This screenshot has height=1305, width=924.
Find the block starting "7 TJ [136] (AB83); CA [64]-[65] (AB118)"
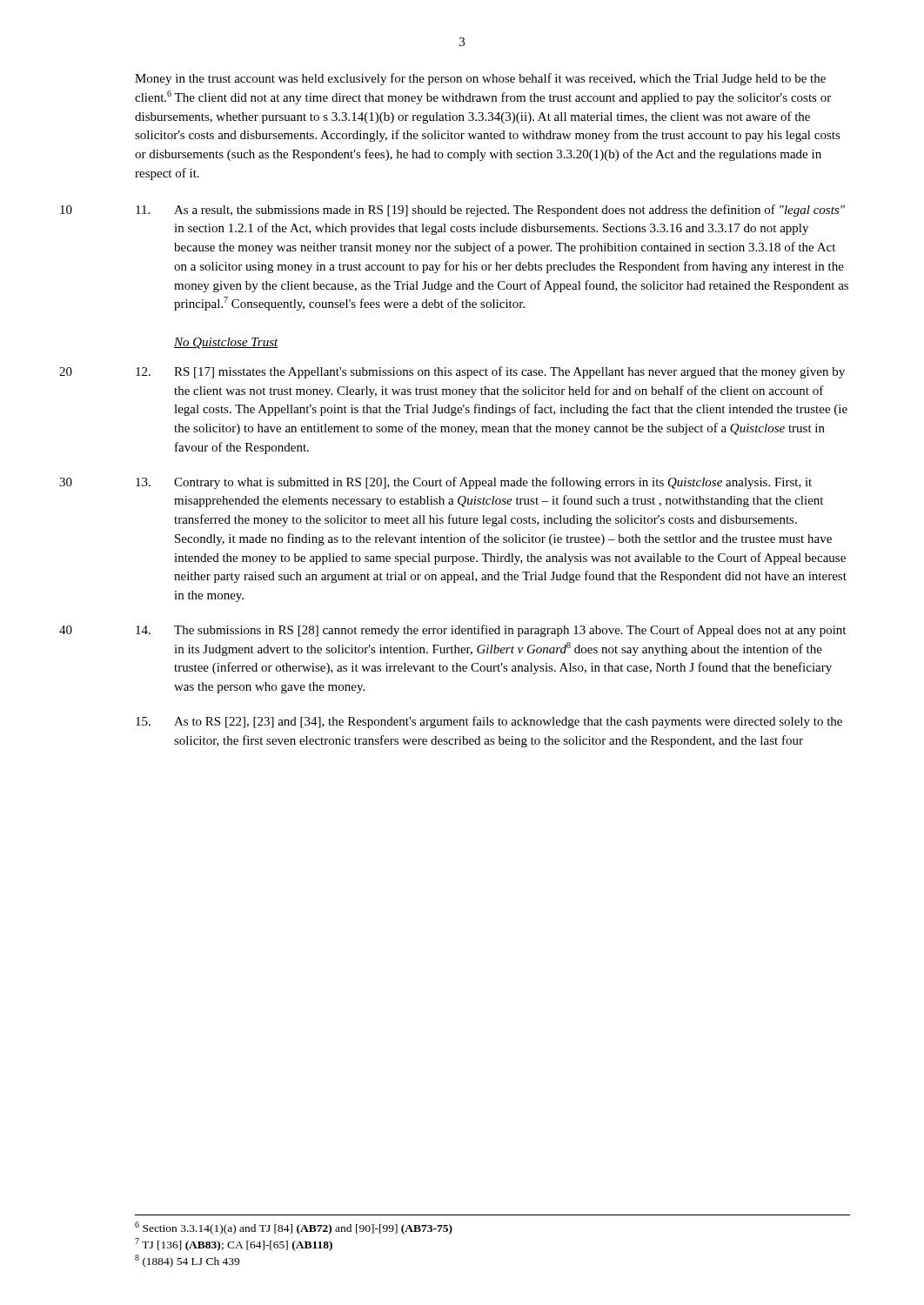[x=234, y=1244]
